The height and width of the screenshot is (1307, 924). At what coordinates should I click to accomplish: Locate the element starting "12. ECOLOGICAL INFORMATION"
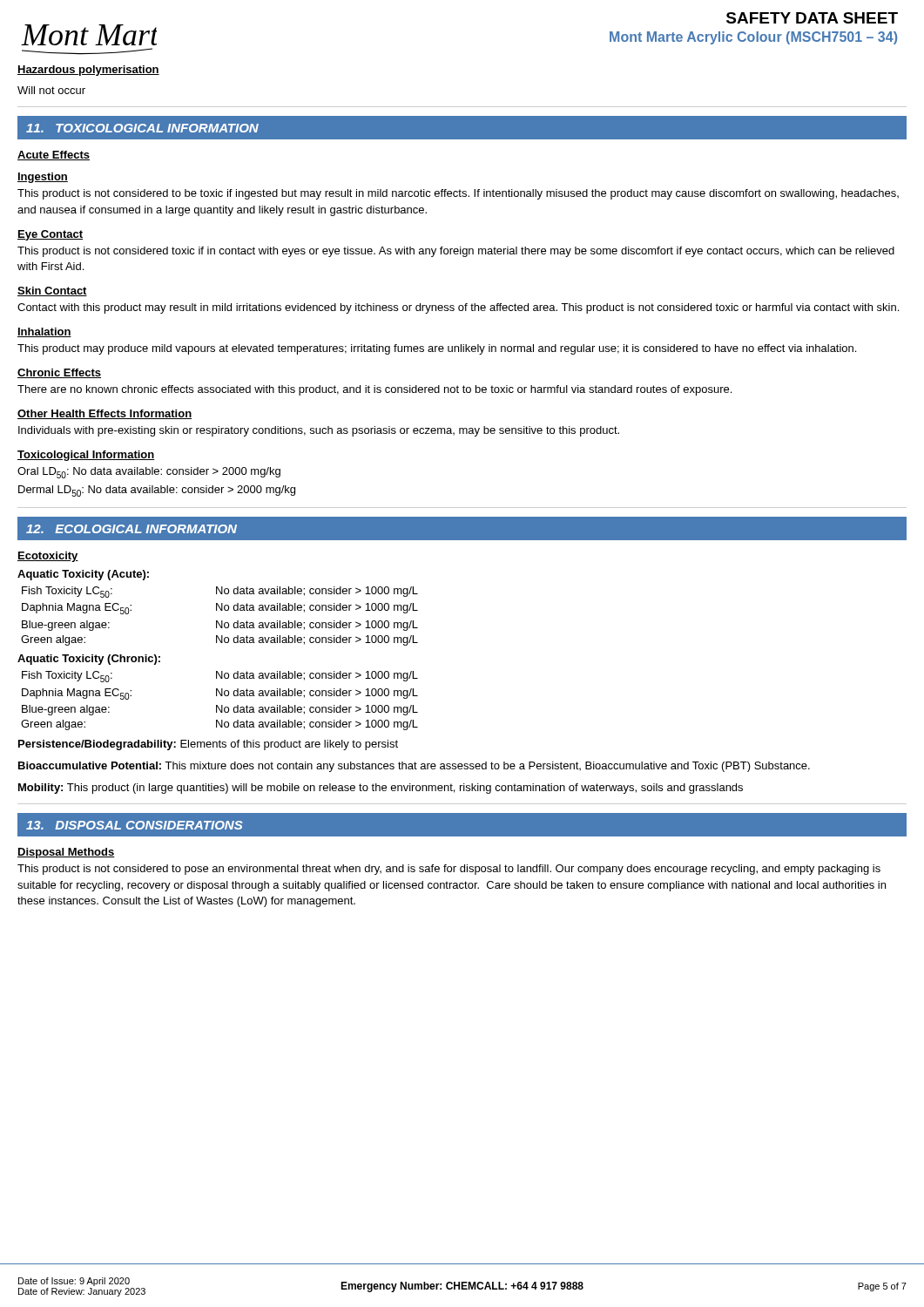(131, 528)
